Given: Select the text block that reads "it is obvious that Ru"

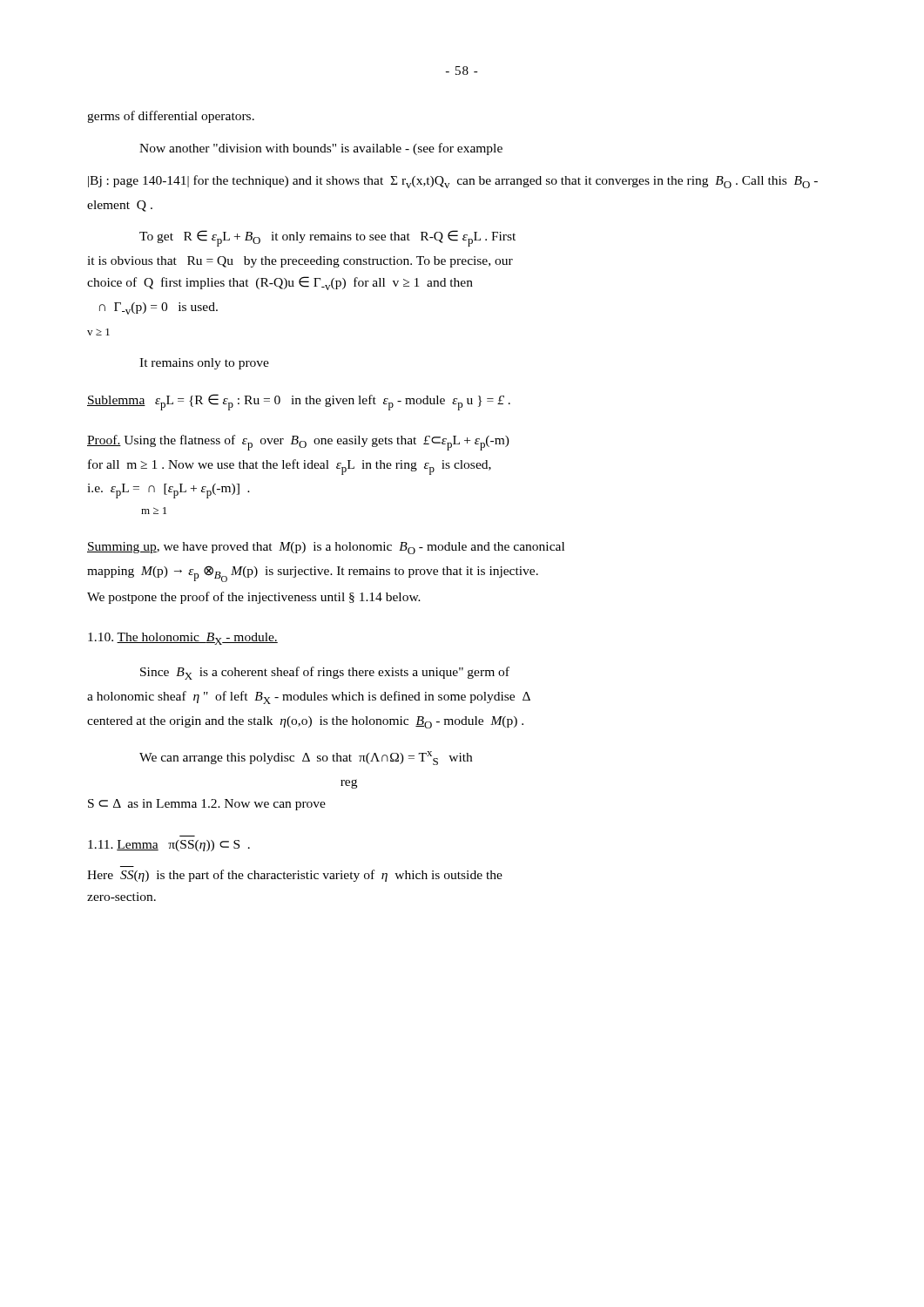Looking at the screenshot, I should (300, 260).
